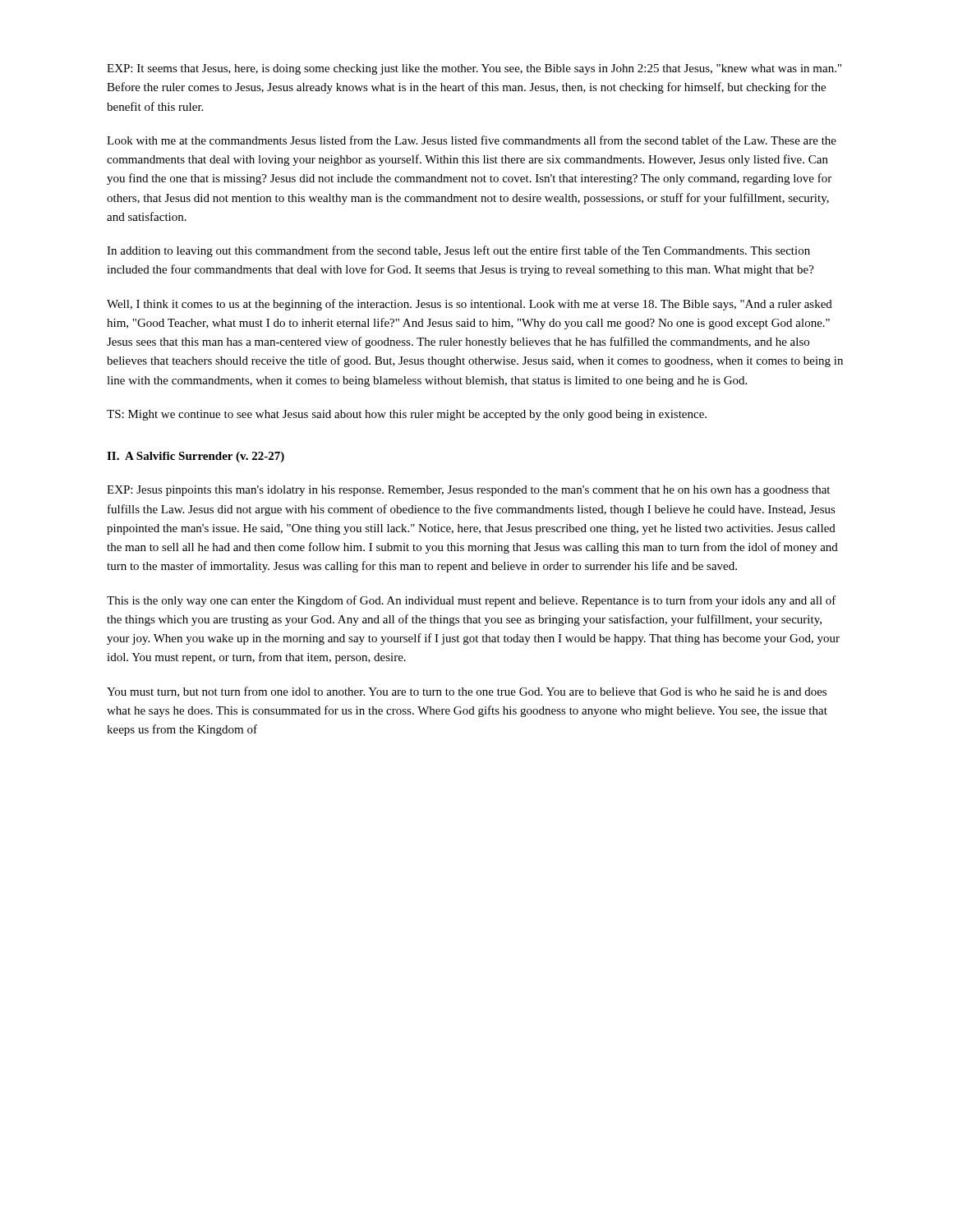Click the section header that begins "II. A Salvific Surrender"
The height and width of the screenshot is (1232, 953).
(196, 456)
